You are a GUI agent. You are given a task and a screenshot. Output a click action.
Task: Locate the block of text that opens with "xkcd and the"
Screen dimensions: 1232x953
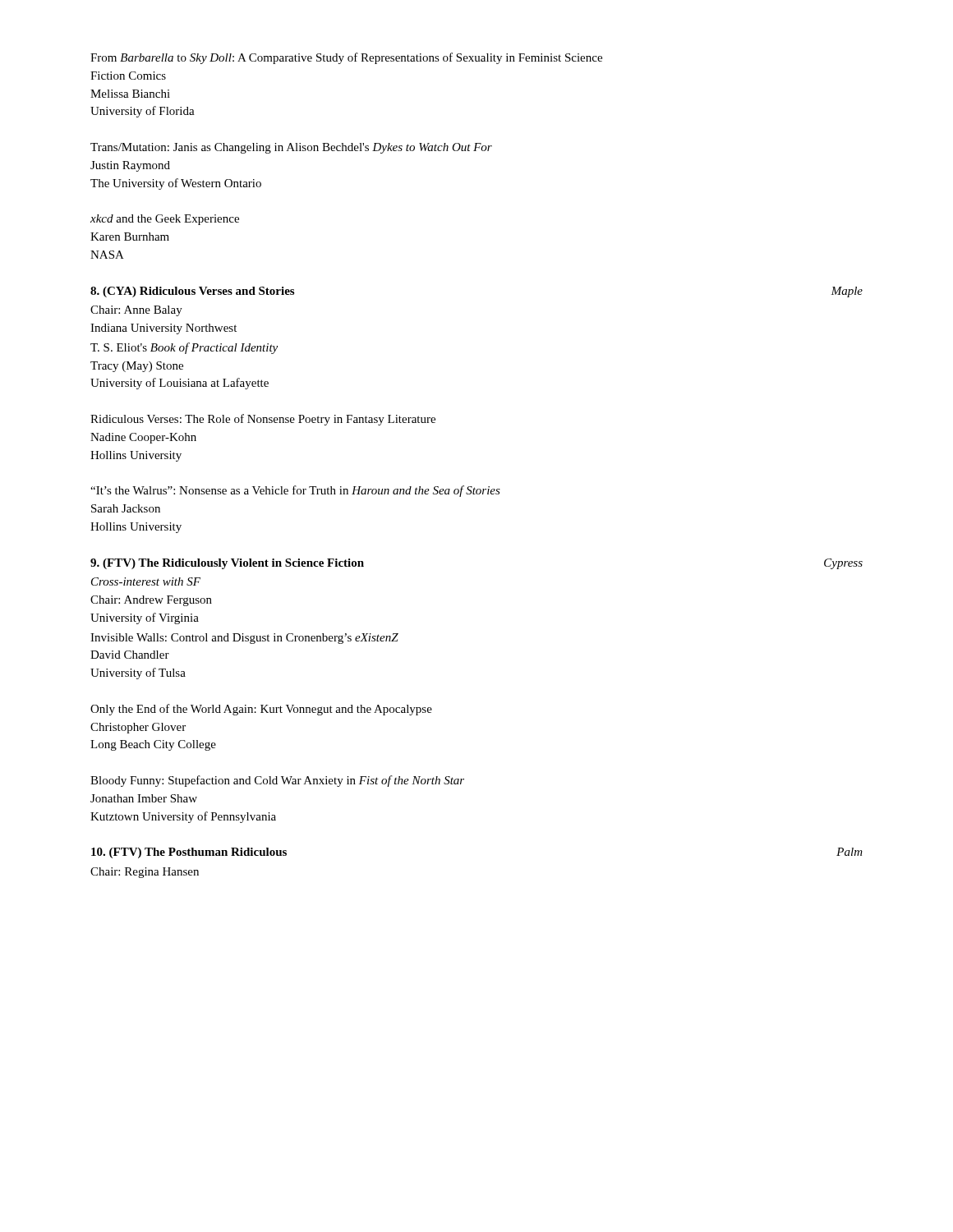[165, 220]
